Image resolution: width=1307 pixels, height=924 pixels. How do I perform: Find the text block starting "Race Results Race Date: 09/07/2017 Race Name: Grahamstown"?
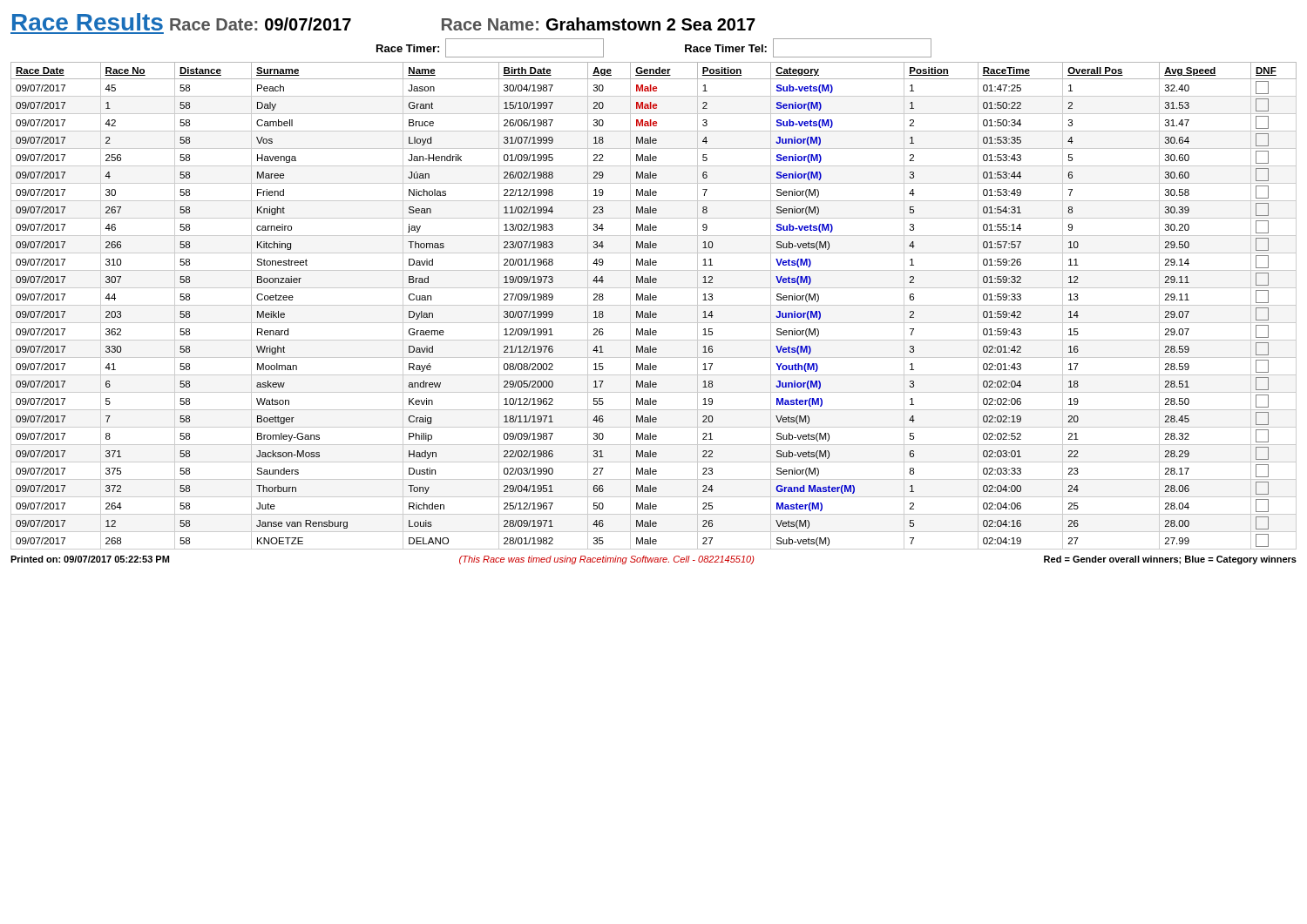176,20
